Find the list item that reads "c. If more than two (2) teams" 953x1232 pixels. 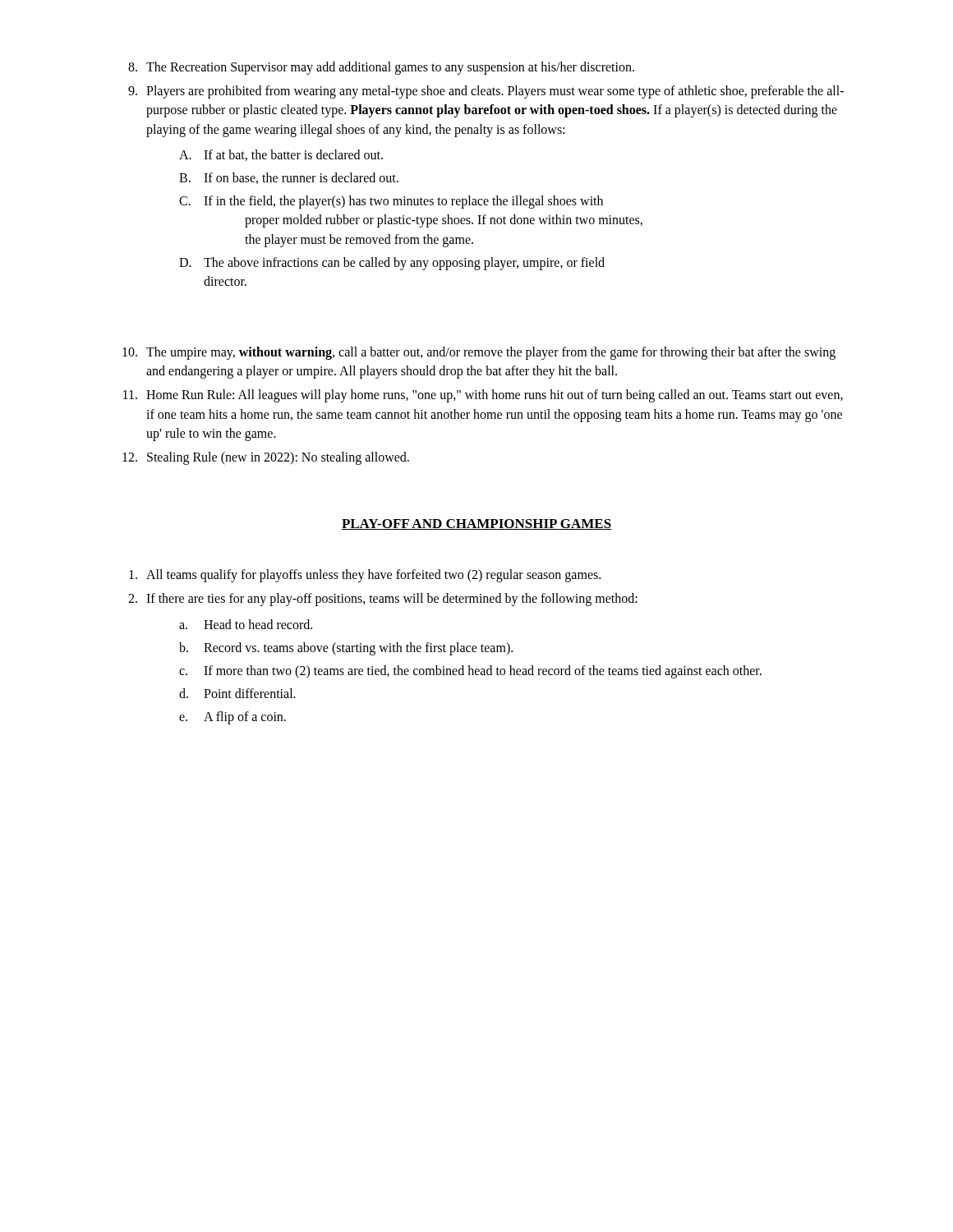pyautogui.click(x=513, y=671)
